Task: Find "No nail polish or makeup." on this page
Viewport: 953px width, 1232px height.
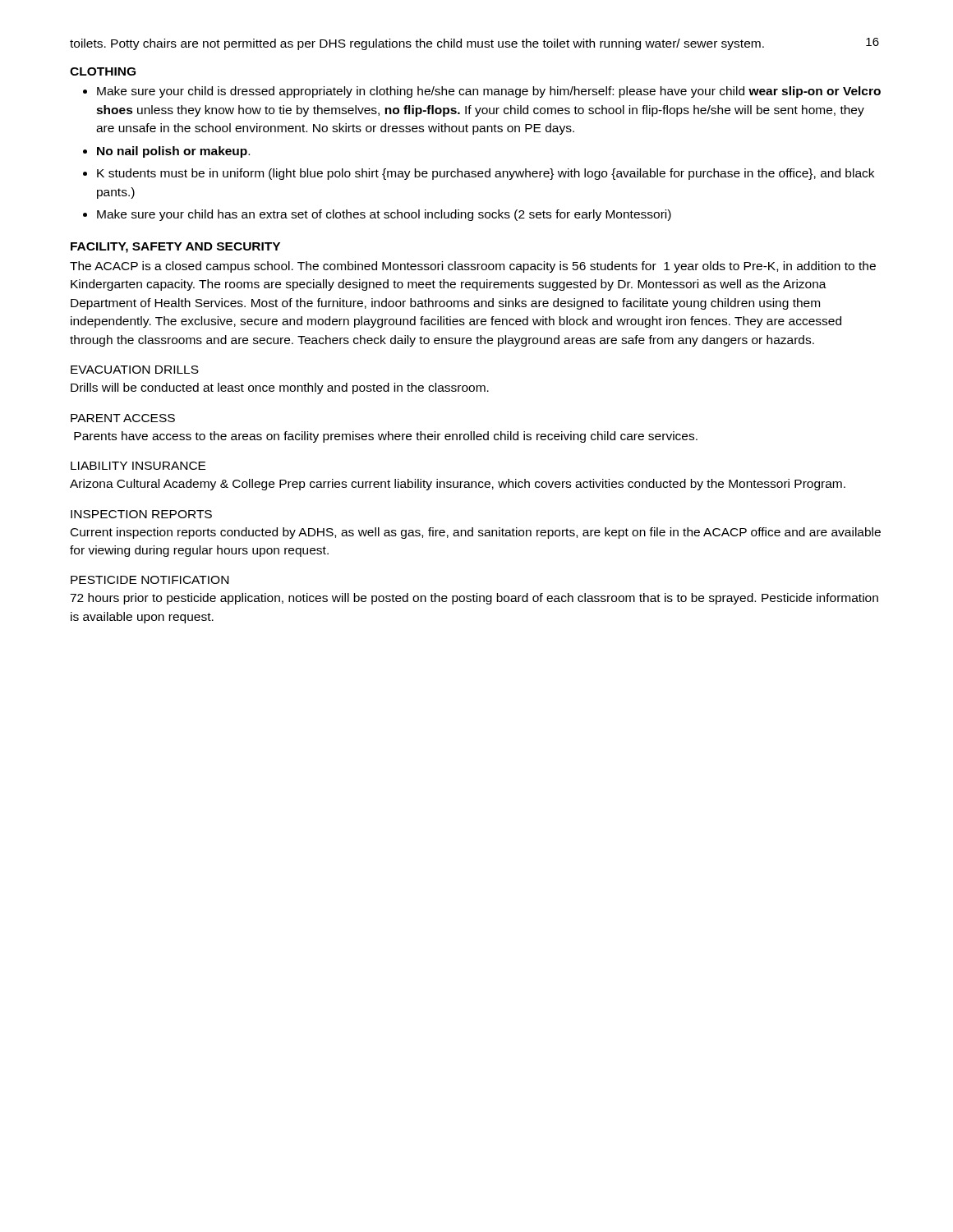Action: point(174,151)
